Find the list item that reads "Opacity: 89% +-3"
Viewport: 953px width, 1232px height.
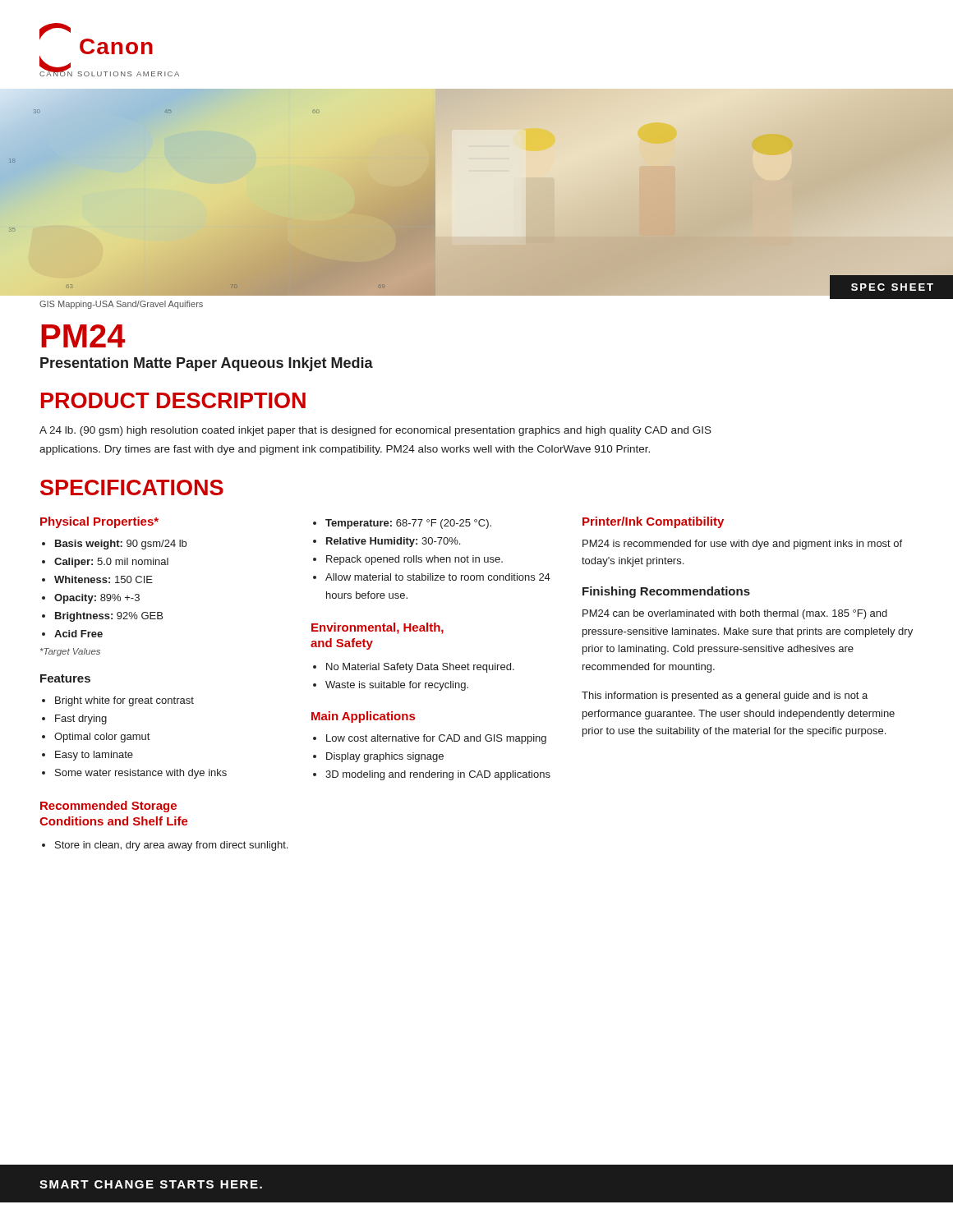[97, 597]
